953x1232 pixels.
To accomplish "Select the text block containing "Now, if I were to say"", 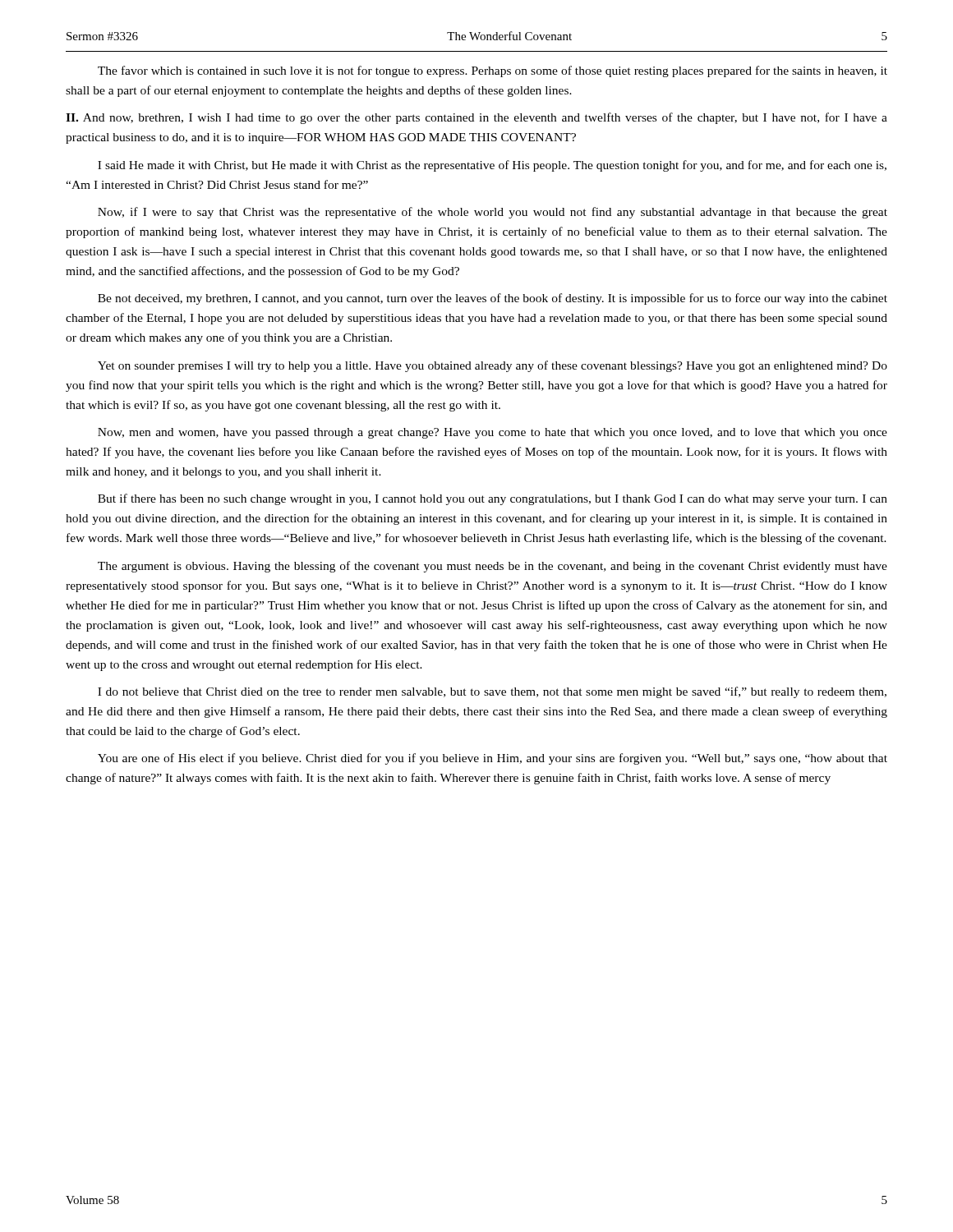I will 476,241.
